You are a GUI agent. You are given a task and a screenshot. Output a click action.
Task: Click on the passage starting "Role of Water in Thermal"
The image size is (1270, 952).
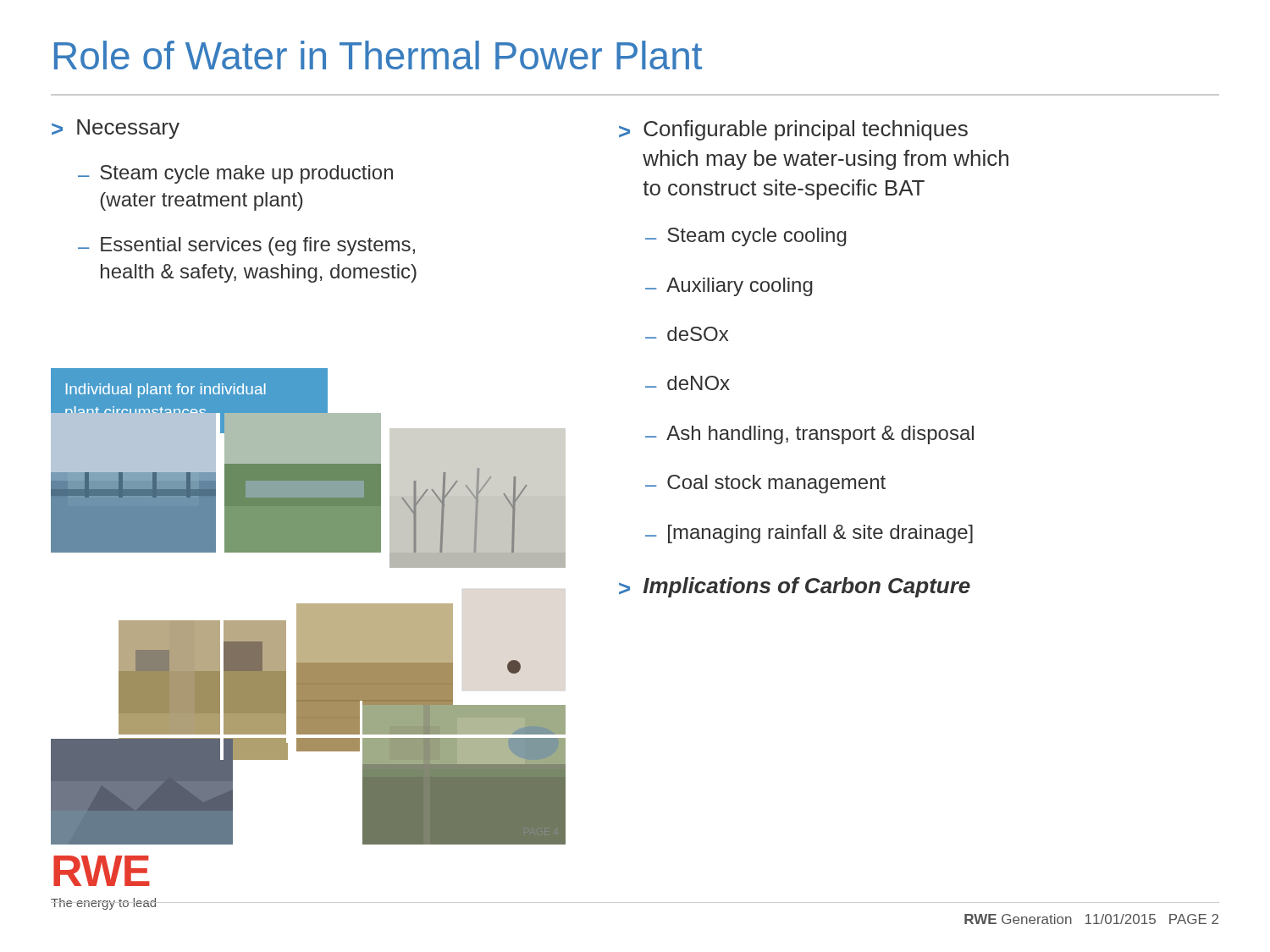pos(377,56)
